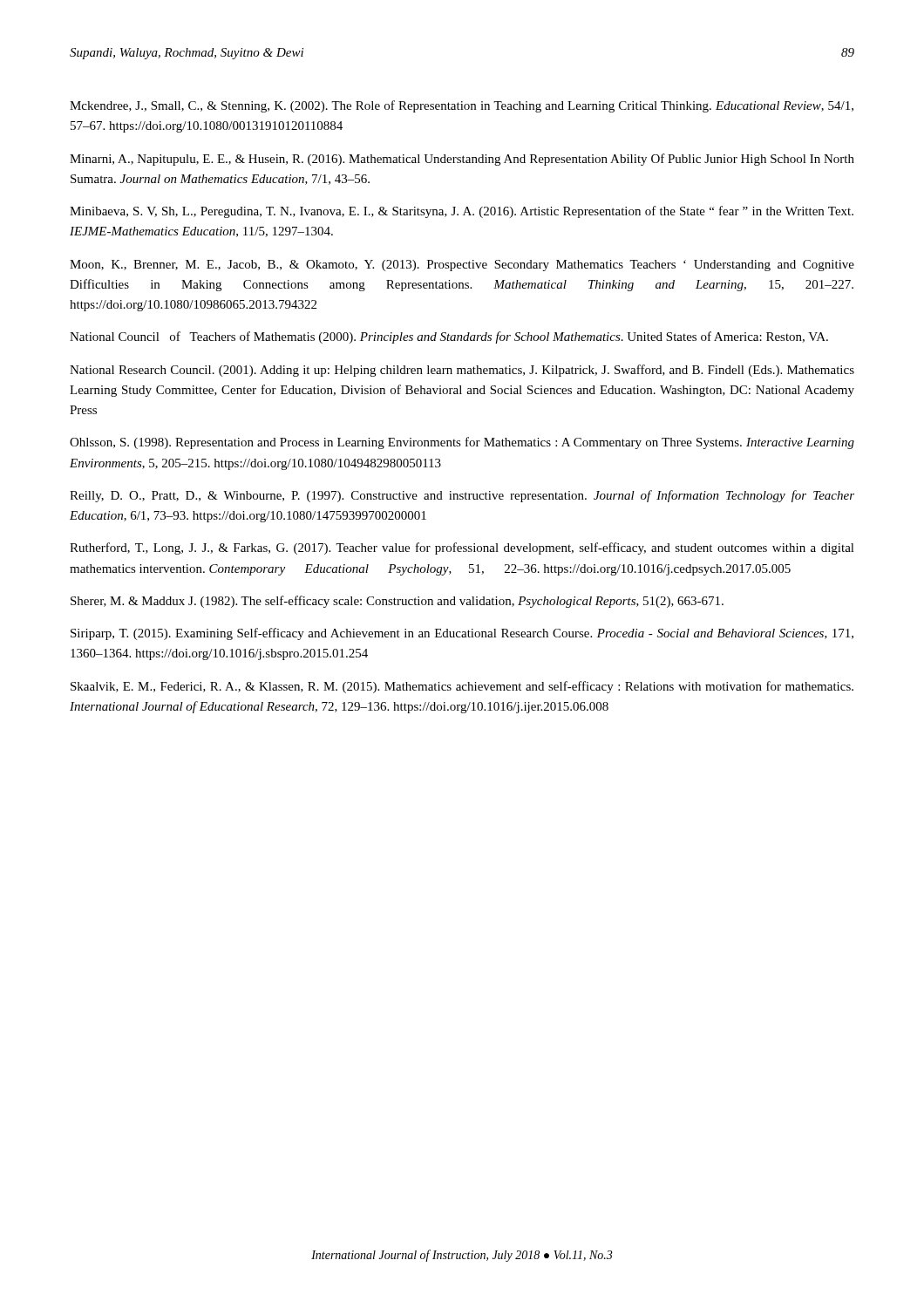Image resolution: width=924 pixels, height=1308 pixels.
Task: Click on the list item containing "Reilly, D. O.,"
Action: pos(462,505)
